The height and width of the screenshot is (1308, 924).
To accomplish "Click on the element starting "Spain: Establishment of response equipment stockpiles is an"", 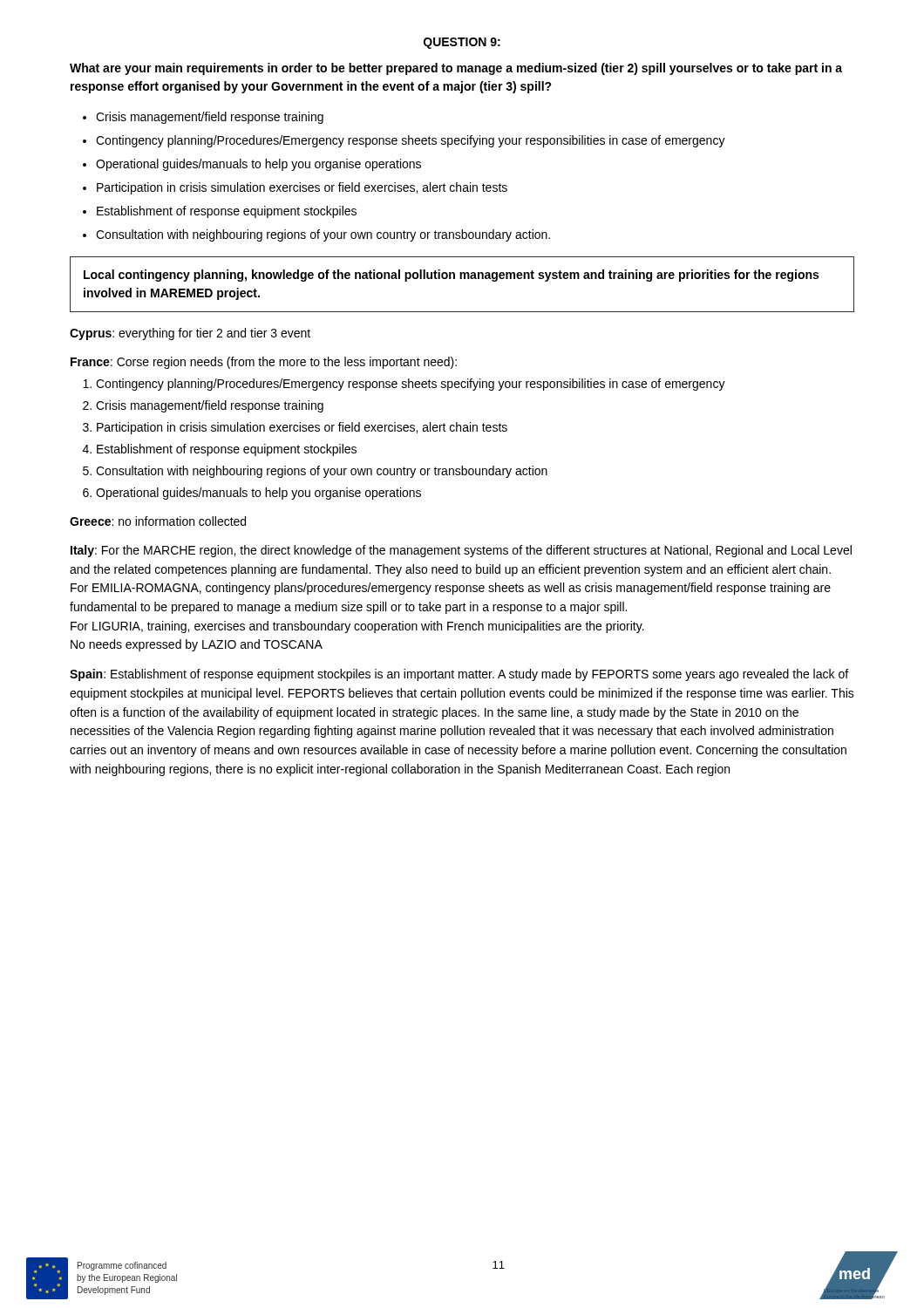I will (462, 721).
